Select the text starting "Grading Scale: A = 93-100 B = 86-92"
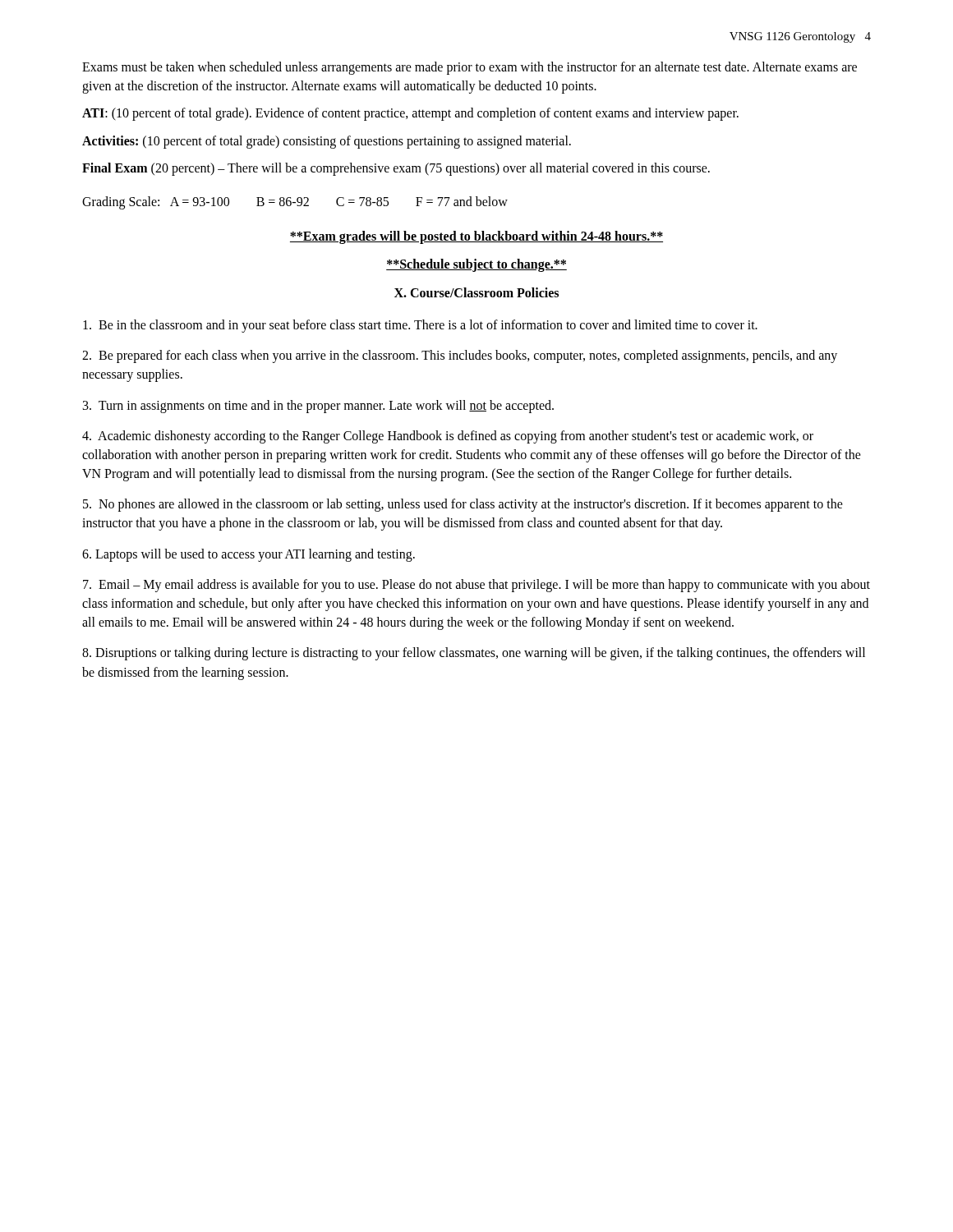Image resolution: width=953 pixels, height=1232 pixels. (x=295, y=202)
